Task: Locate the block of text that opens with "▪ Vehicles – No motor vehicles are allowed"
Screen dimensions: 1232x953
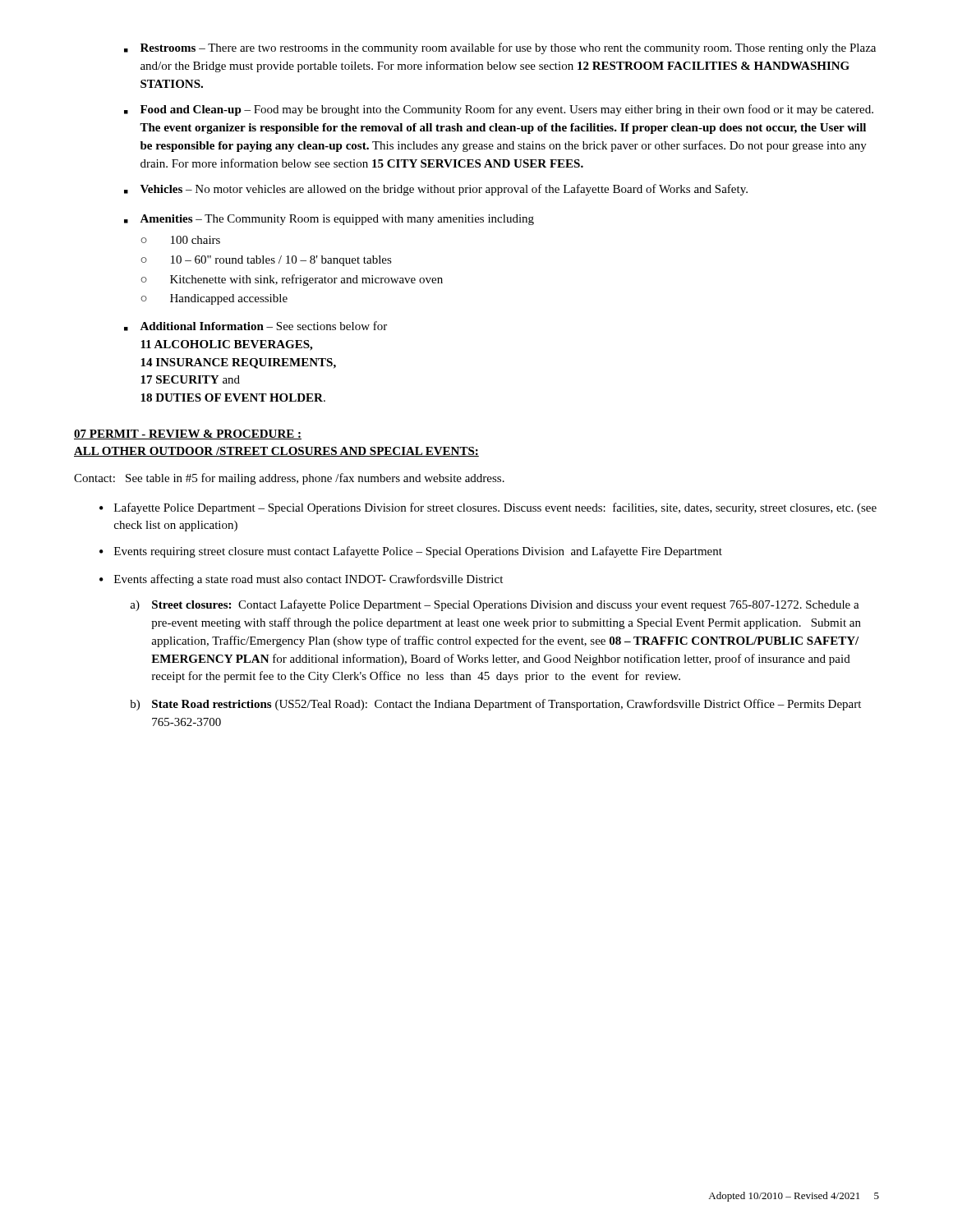Action: pyautogui.click(x=501, y=192)
